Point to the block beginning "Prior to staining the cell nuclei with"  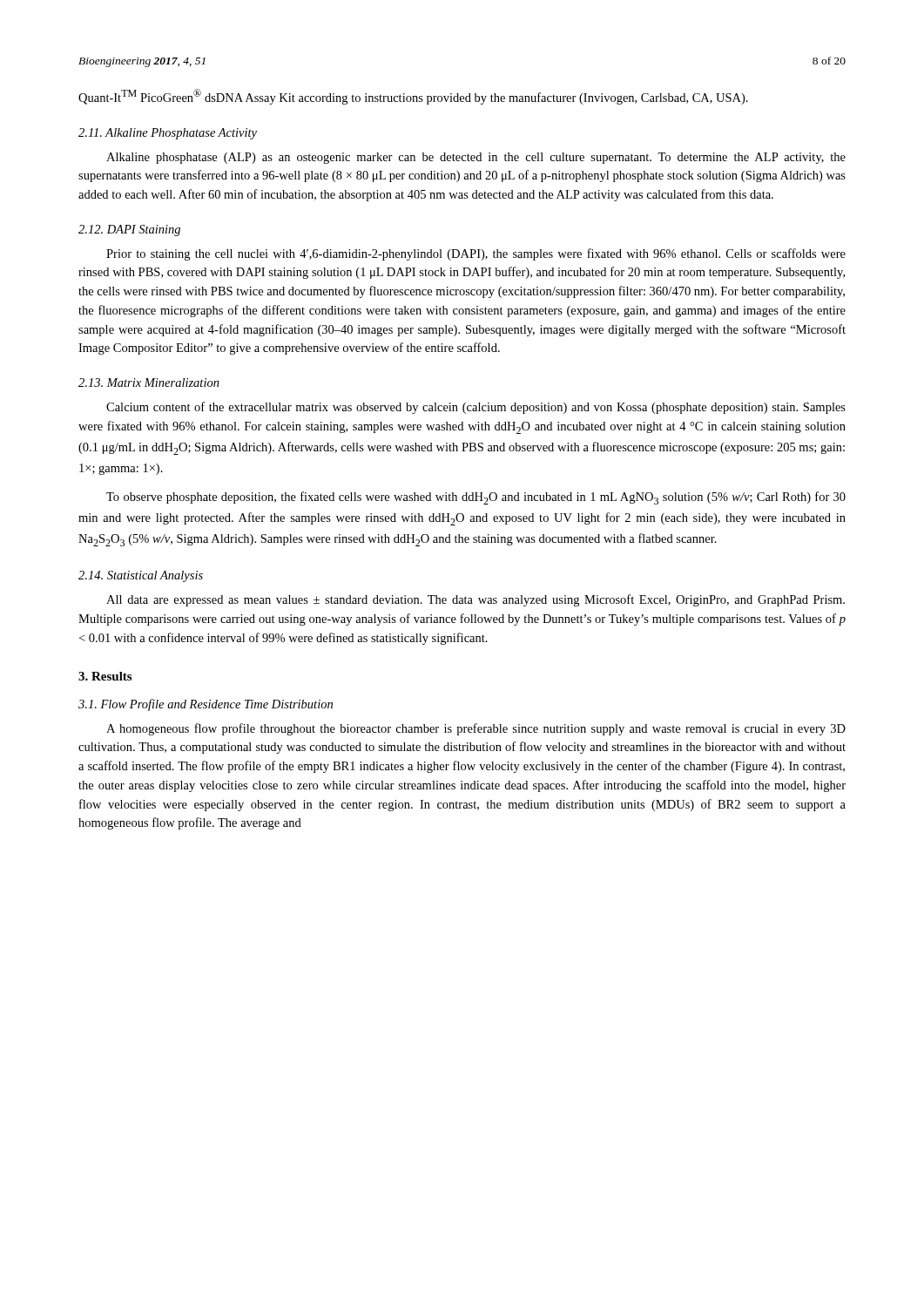pos(462,301)
